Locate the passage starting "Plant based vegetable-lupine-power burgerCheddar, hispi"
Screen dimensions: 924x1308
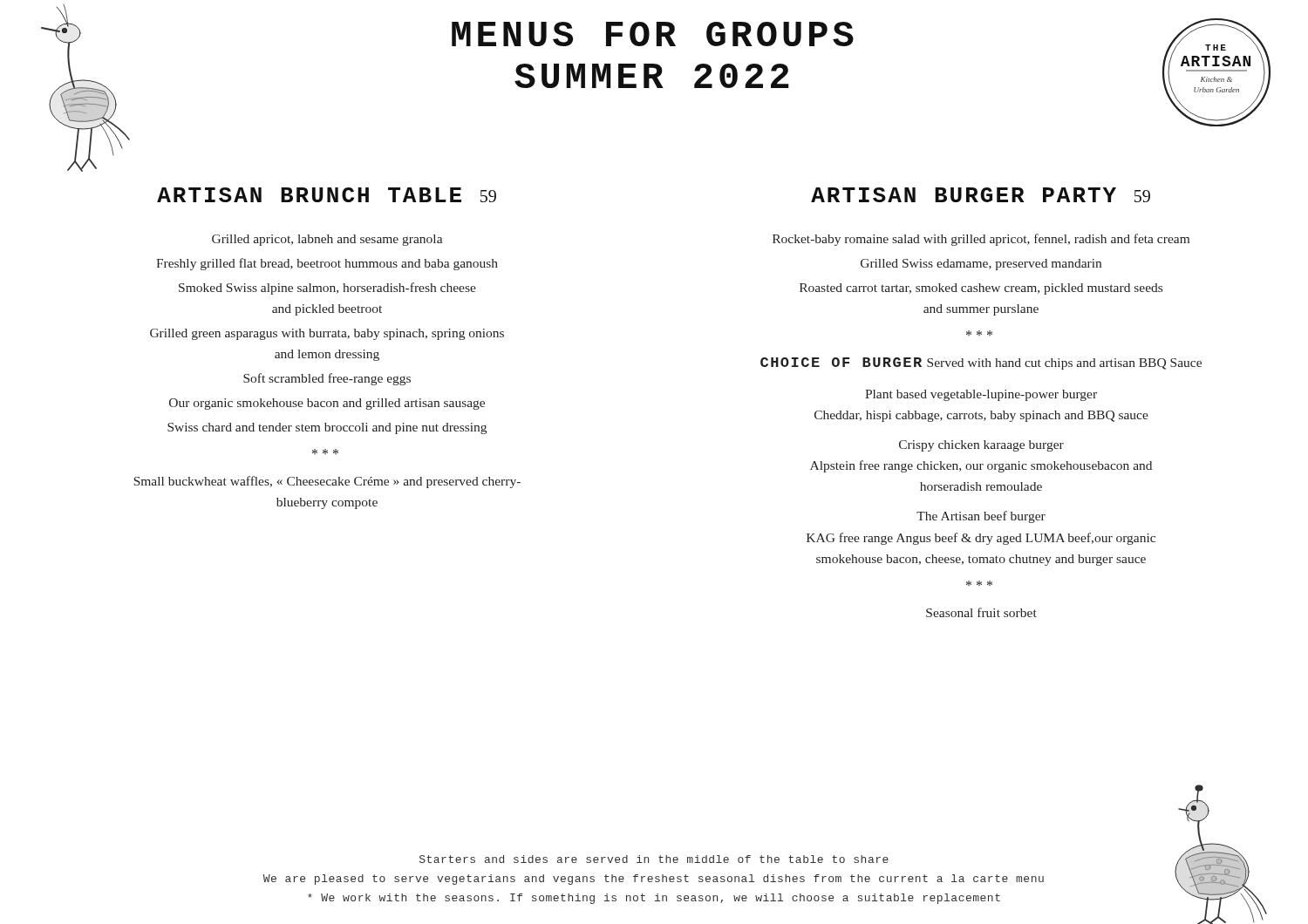(x=981, y=404)
